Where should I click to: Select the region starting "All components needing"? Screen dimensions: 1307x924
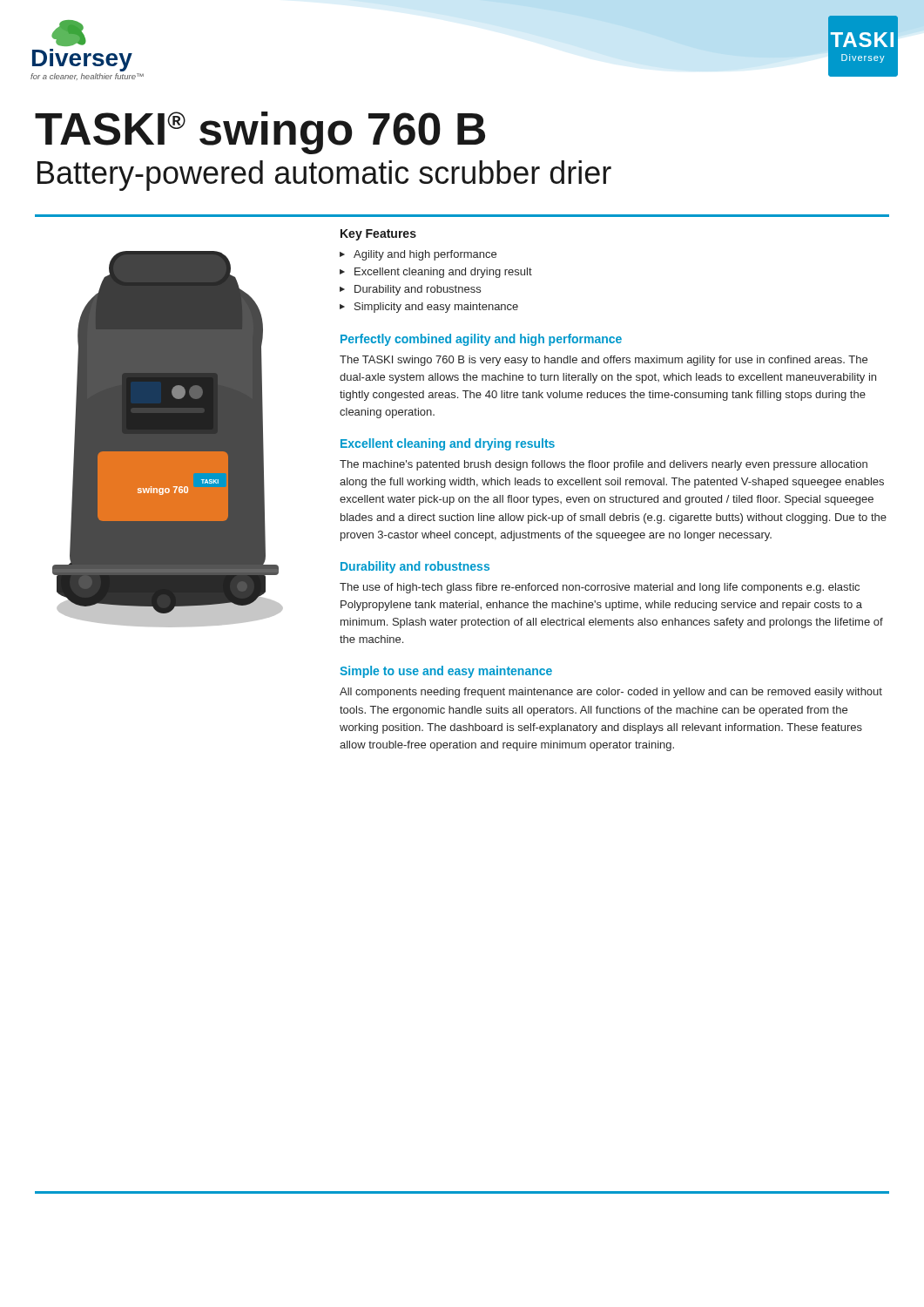pos(614,719)
